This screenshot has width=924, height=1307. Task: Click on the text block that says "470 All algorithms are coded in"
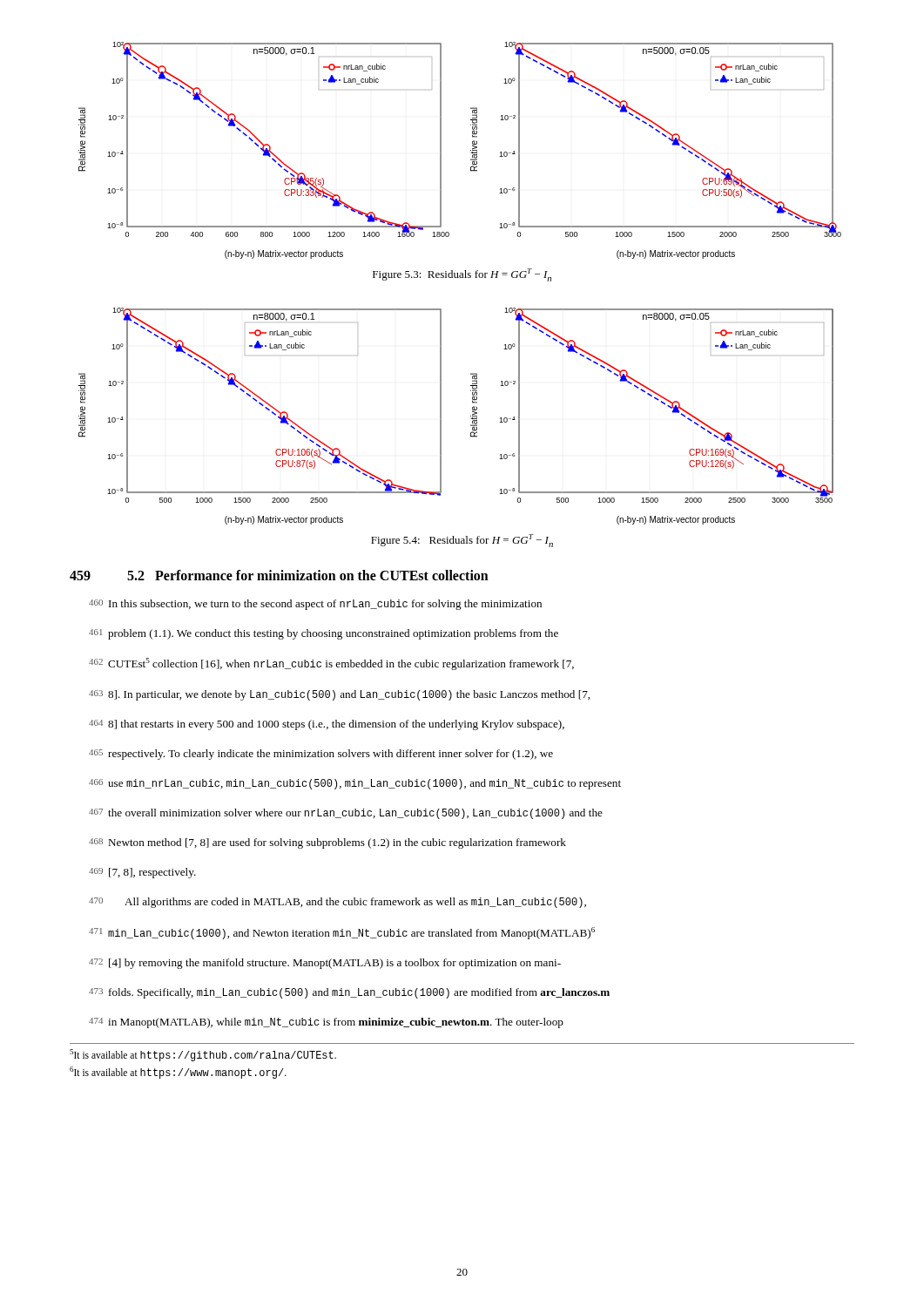(x=462, y=963)
